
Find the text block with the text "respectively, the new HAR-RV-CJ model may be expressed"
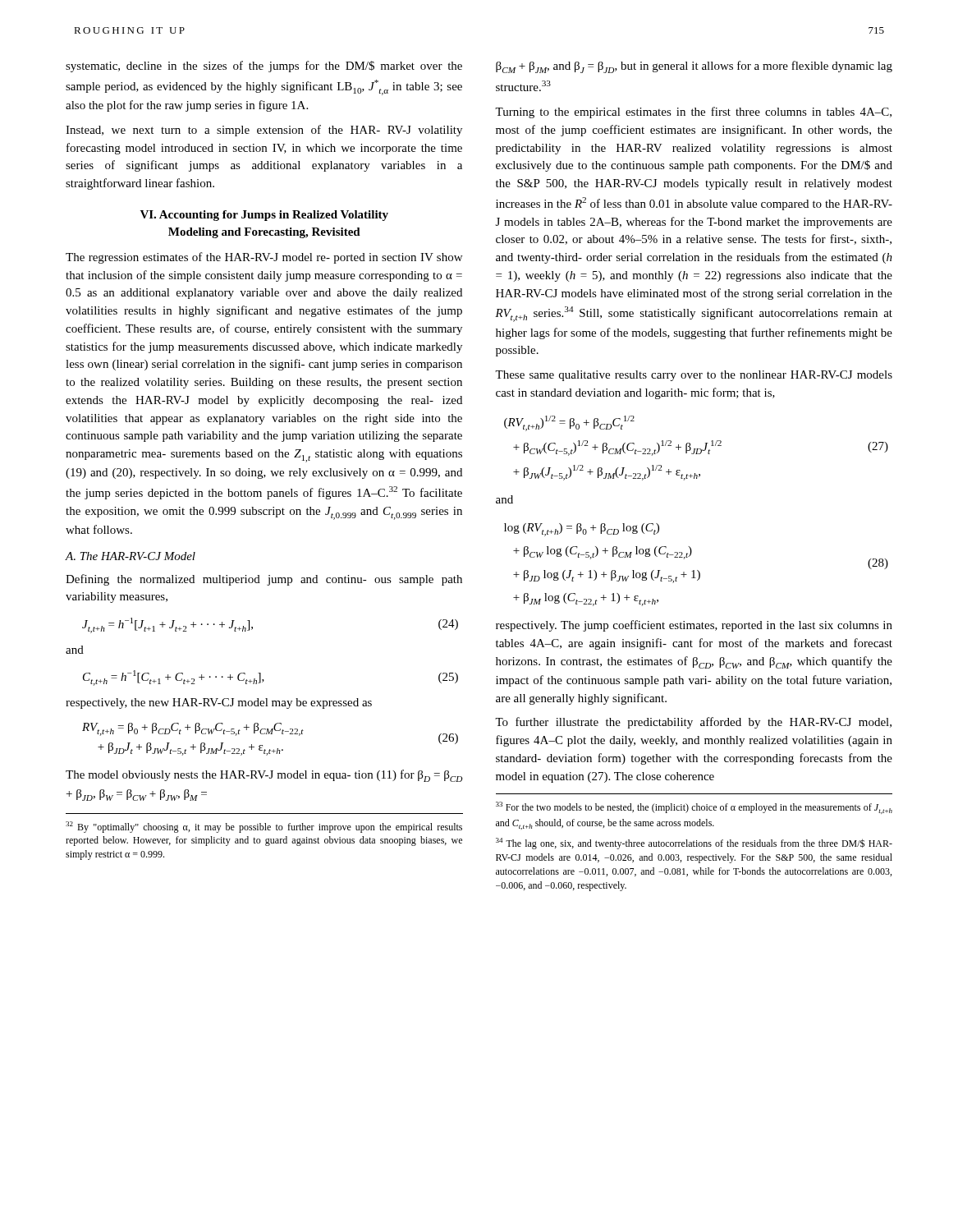tap(264, 703)
